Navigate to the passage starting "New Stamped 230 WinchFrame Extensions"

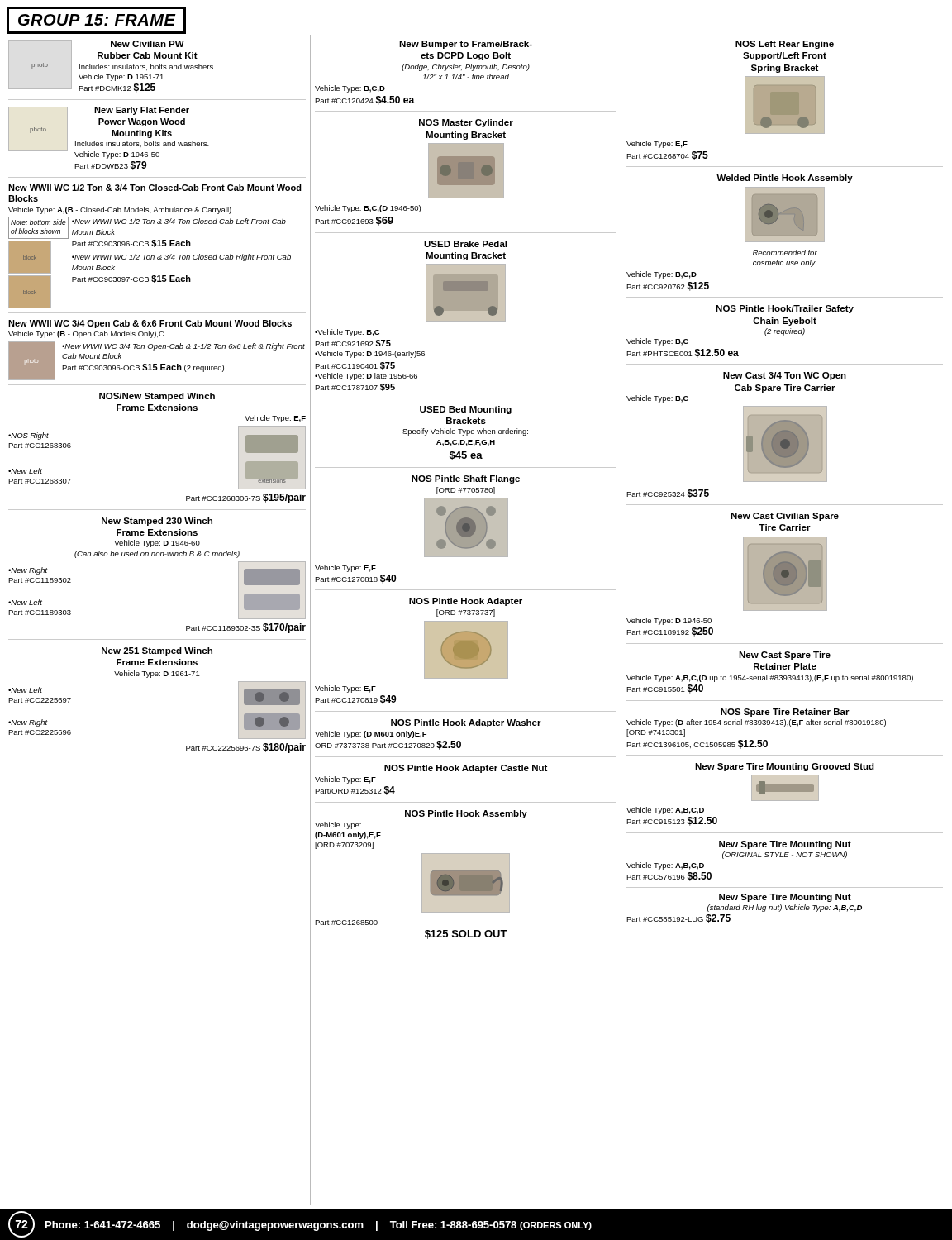(x=157, y=522)
